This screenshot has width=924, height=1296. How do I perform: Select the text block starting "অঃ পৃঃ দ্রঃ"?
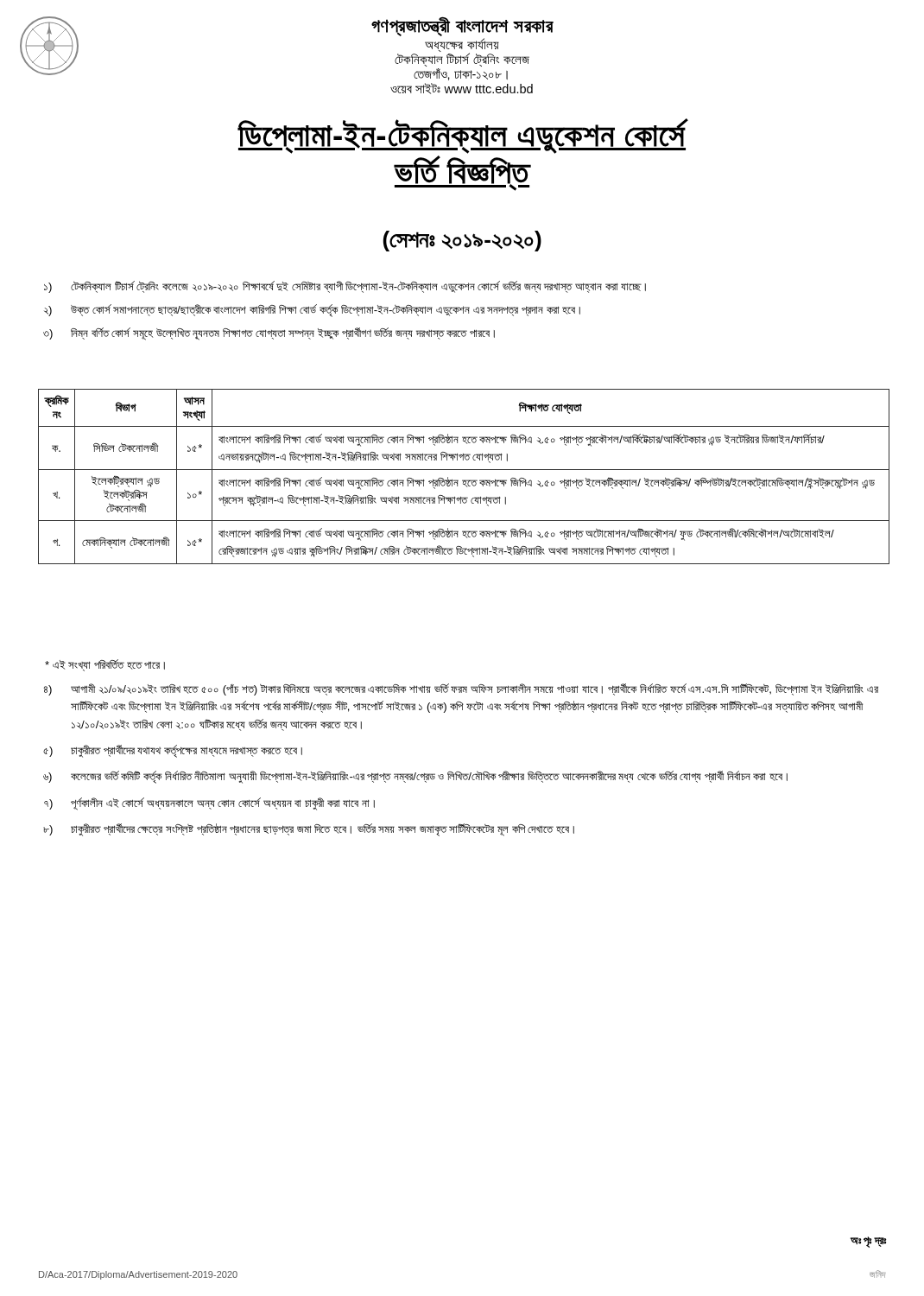868,1240
